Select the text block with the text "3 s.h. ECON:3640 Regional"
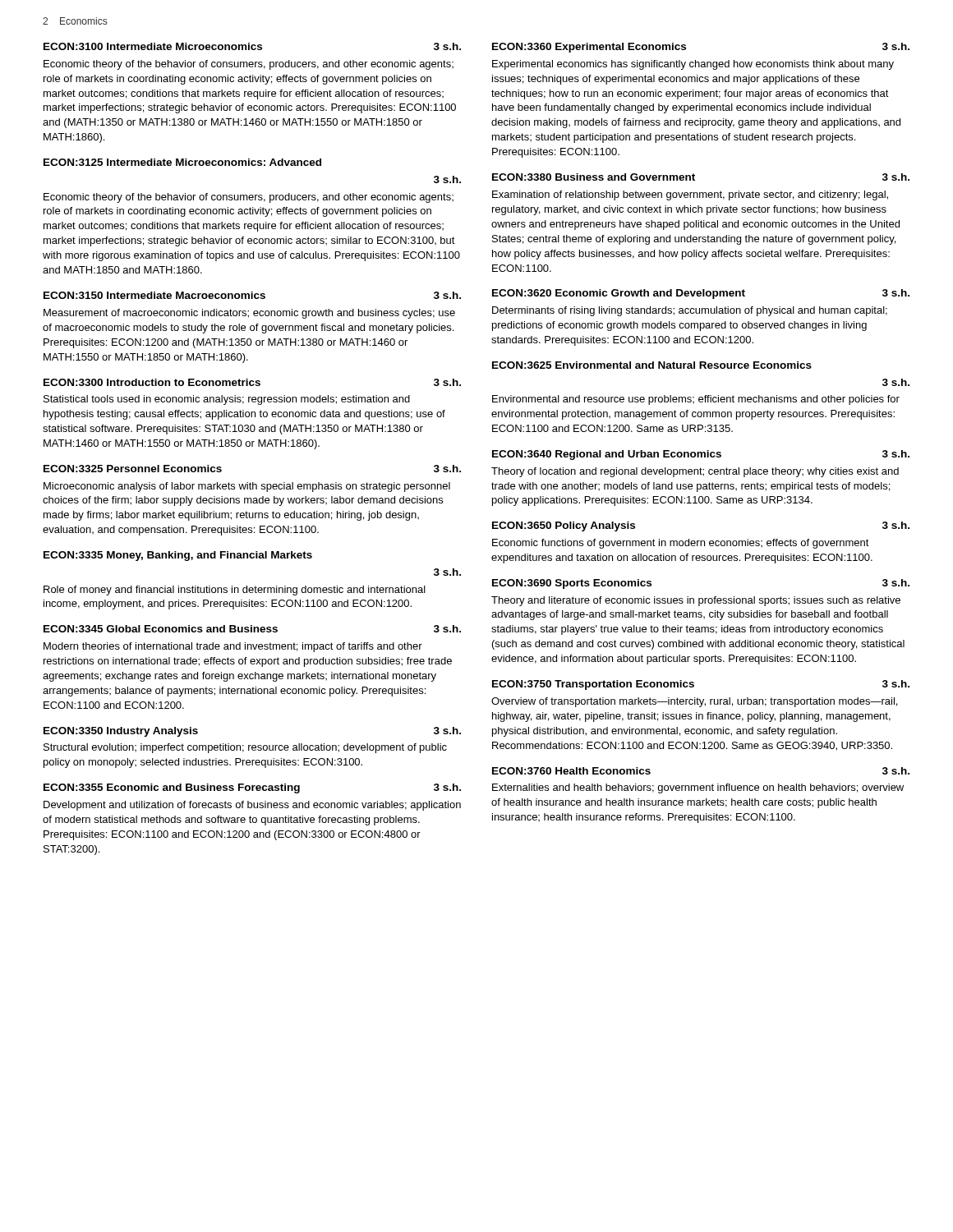 [701, 477]
